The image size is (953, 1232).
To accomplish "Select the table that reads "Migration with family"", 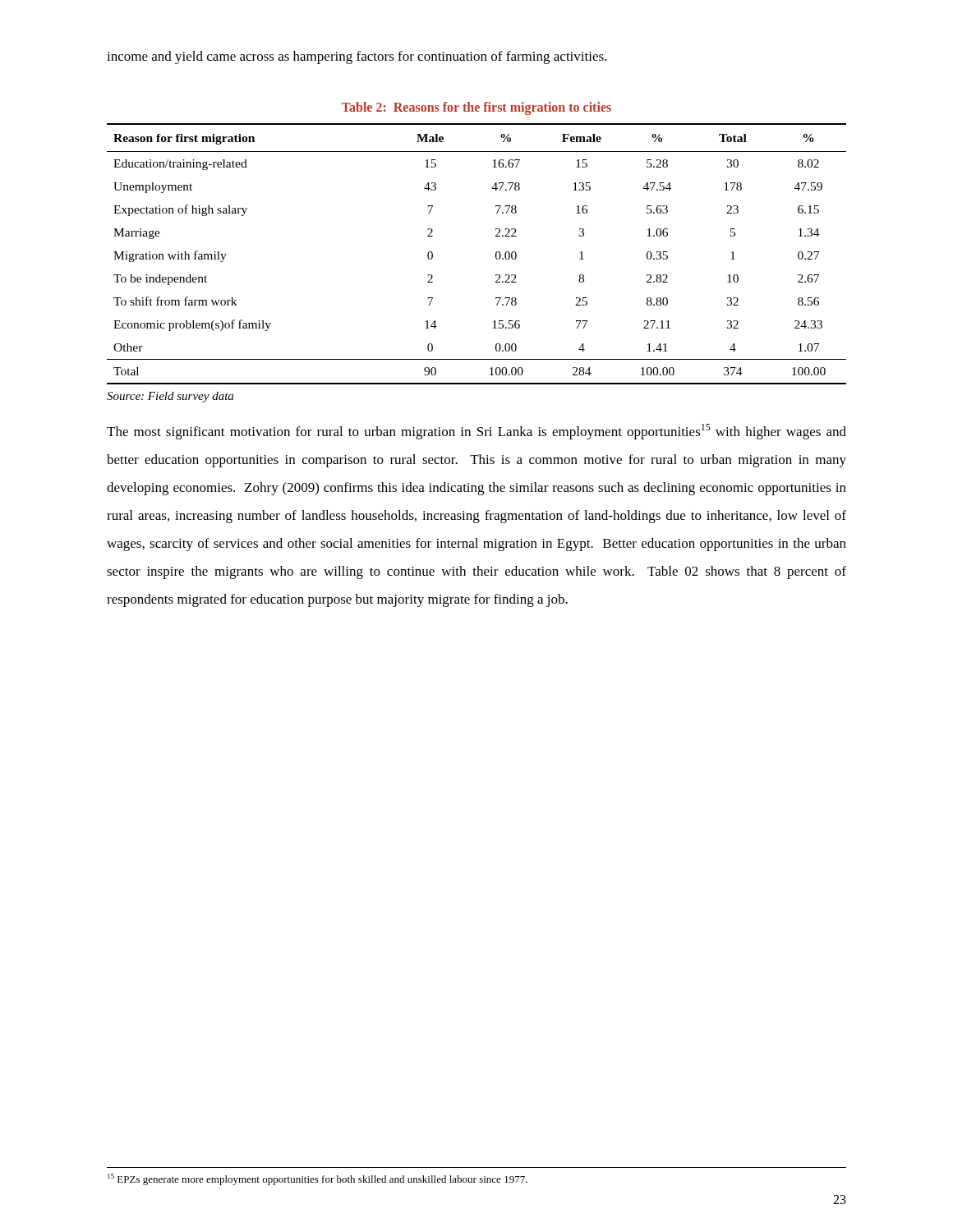I will (476, 254).
